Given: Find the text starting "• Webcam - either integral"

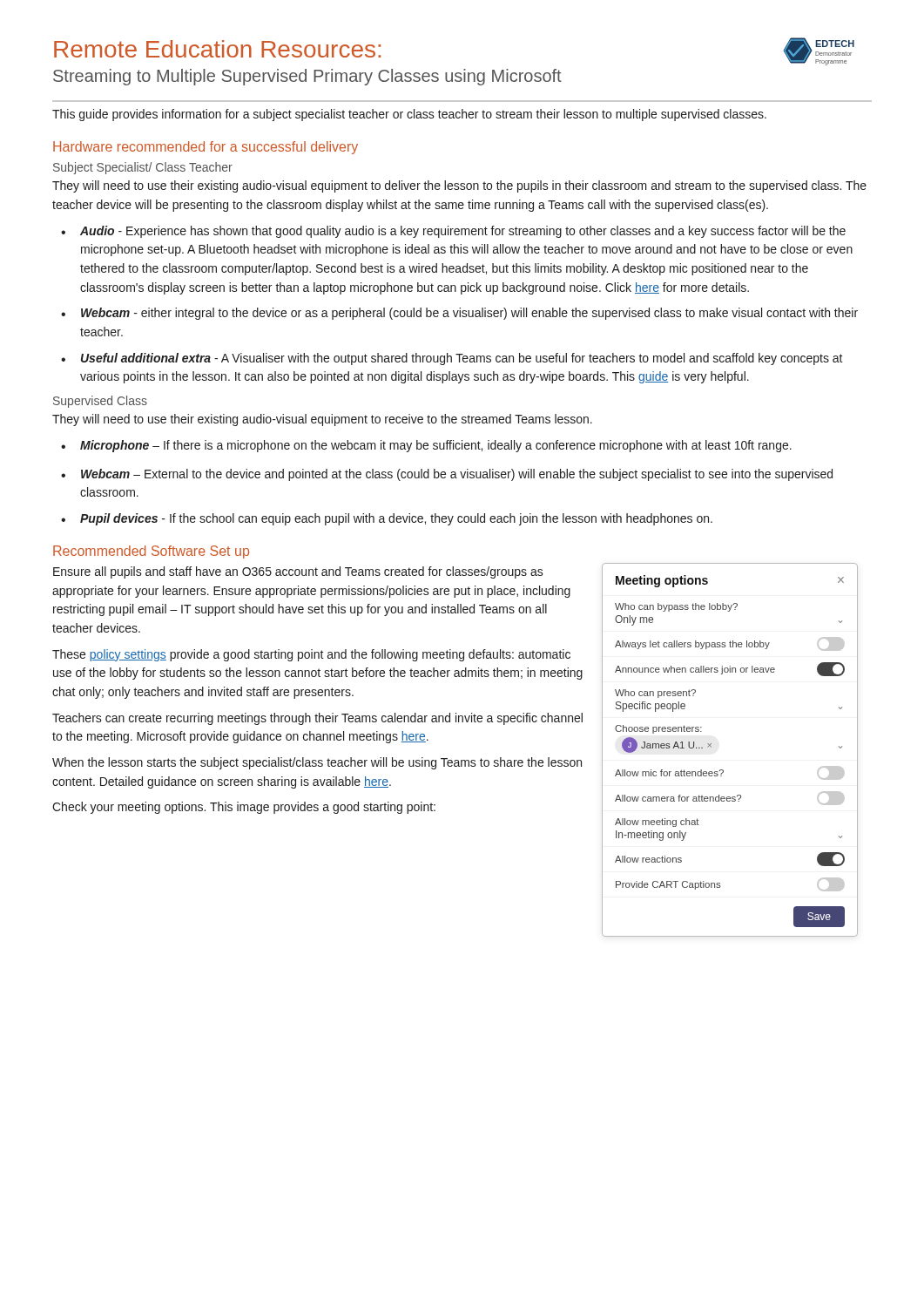Looking at the screenshot, I should pos(466,323).
